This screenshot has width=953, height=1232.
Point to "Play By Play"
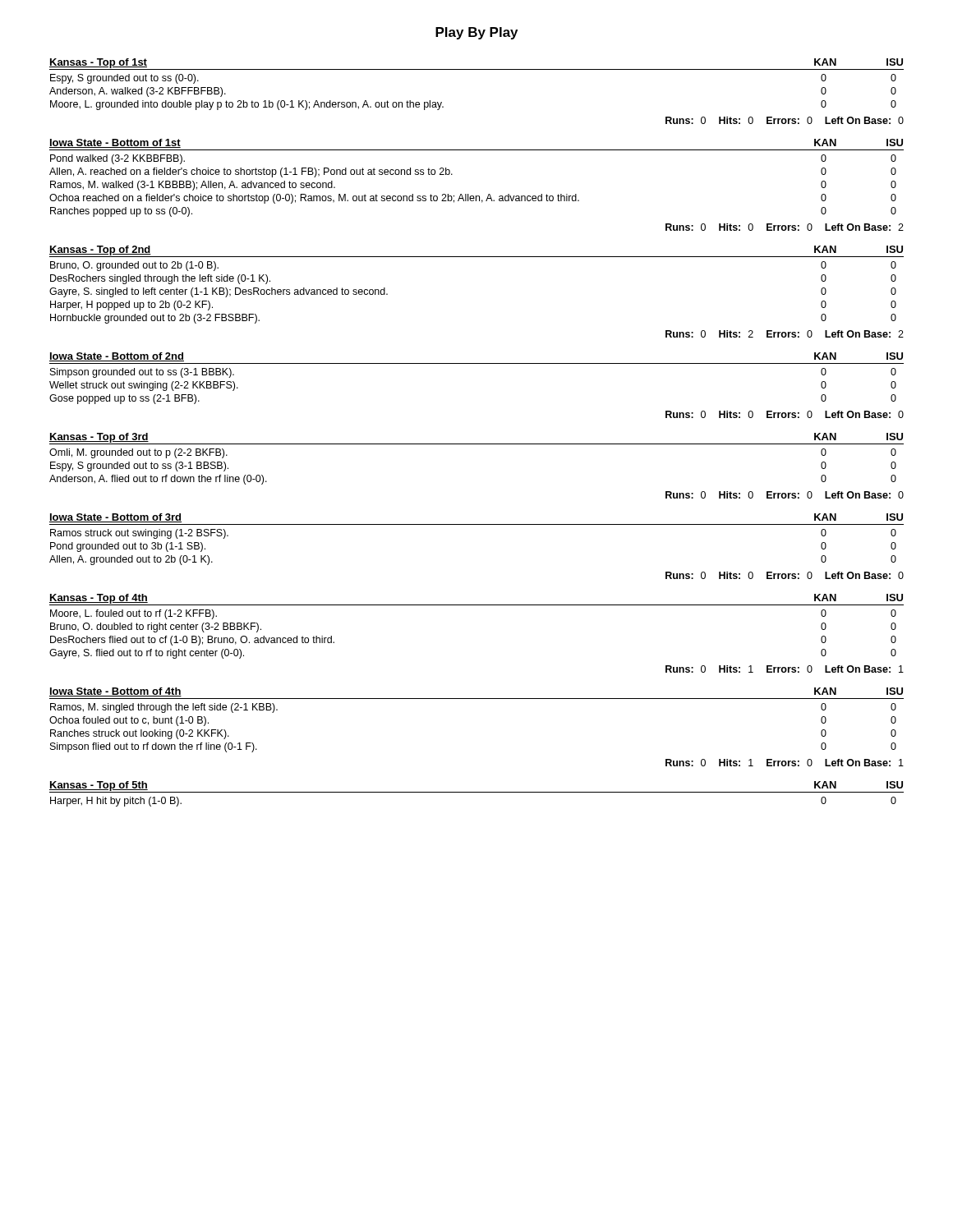click(476, 32)
